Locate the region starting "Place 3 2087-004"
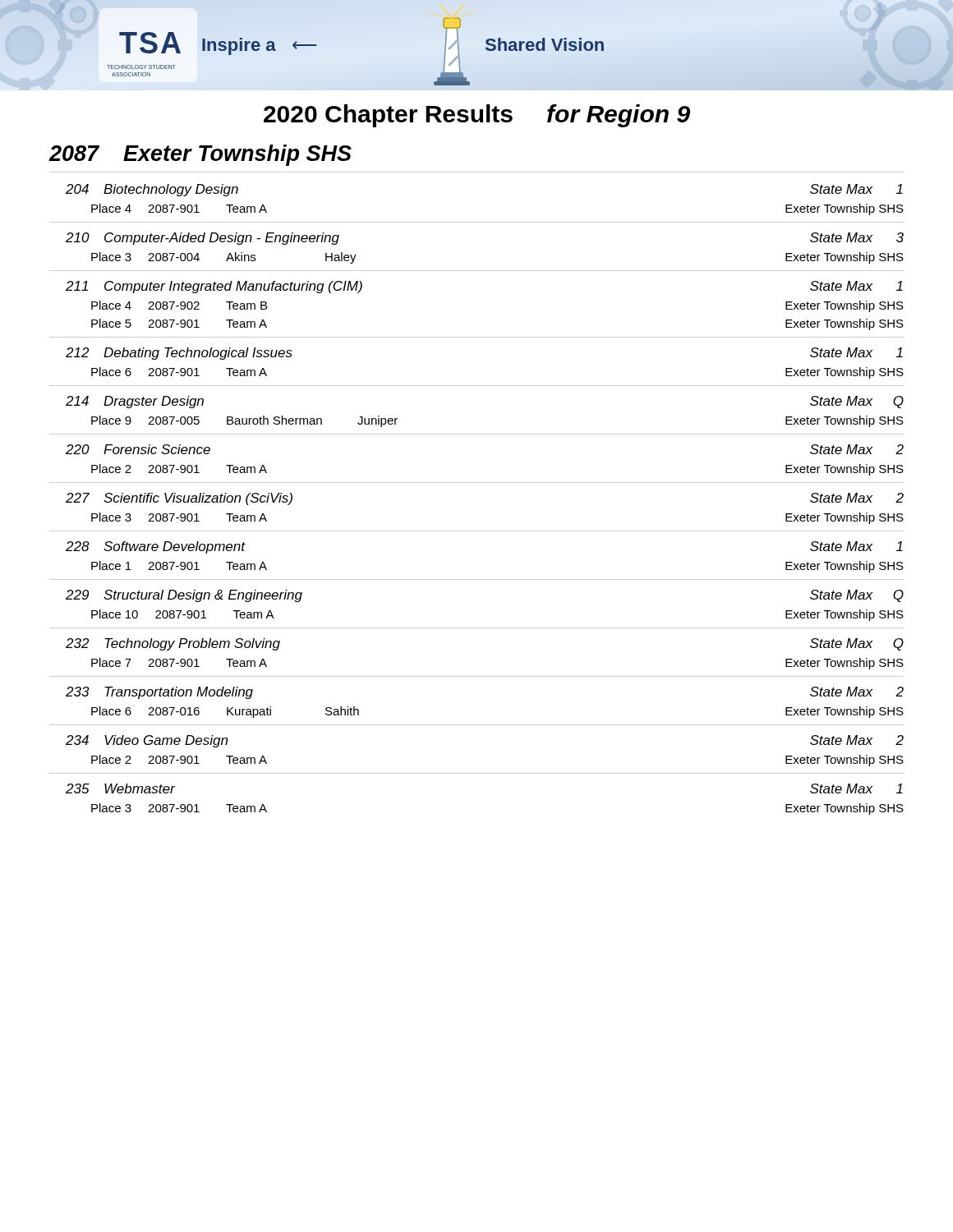Screen dimensions: 1232x953 (x=107, y=257)
